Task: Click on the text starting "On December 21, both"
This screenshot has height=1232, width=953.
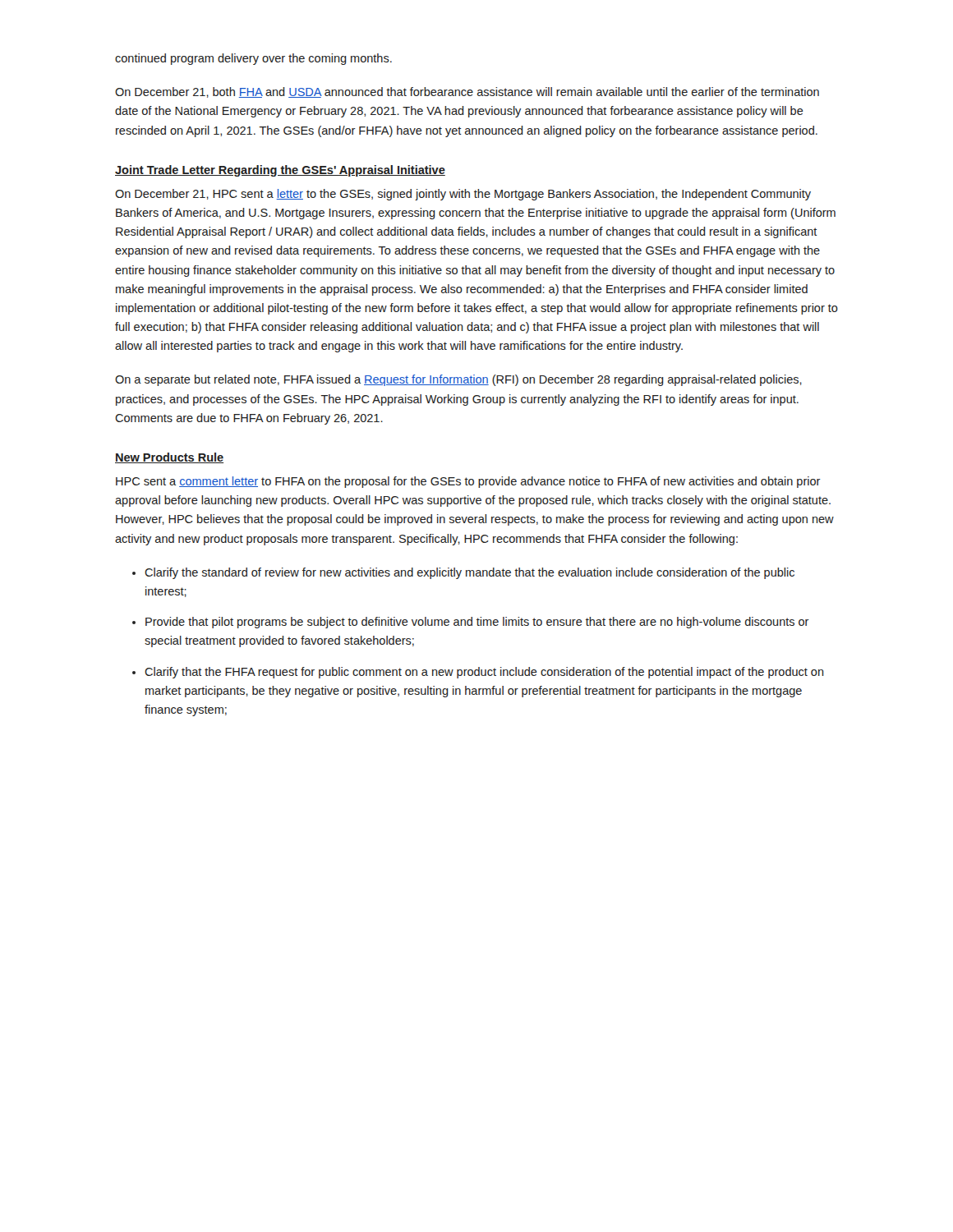Action: tap(467, 111)
